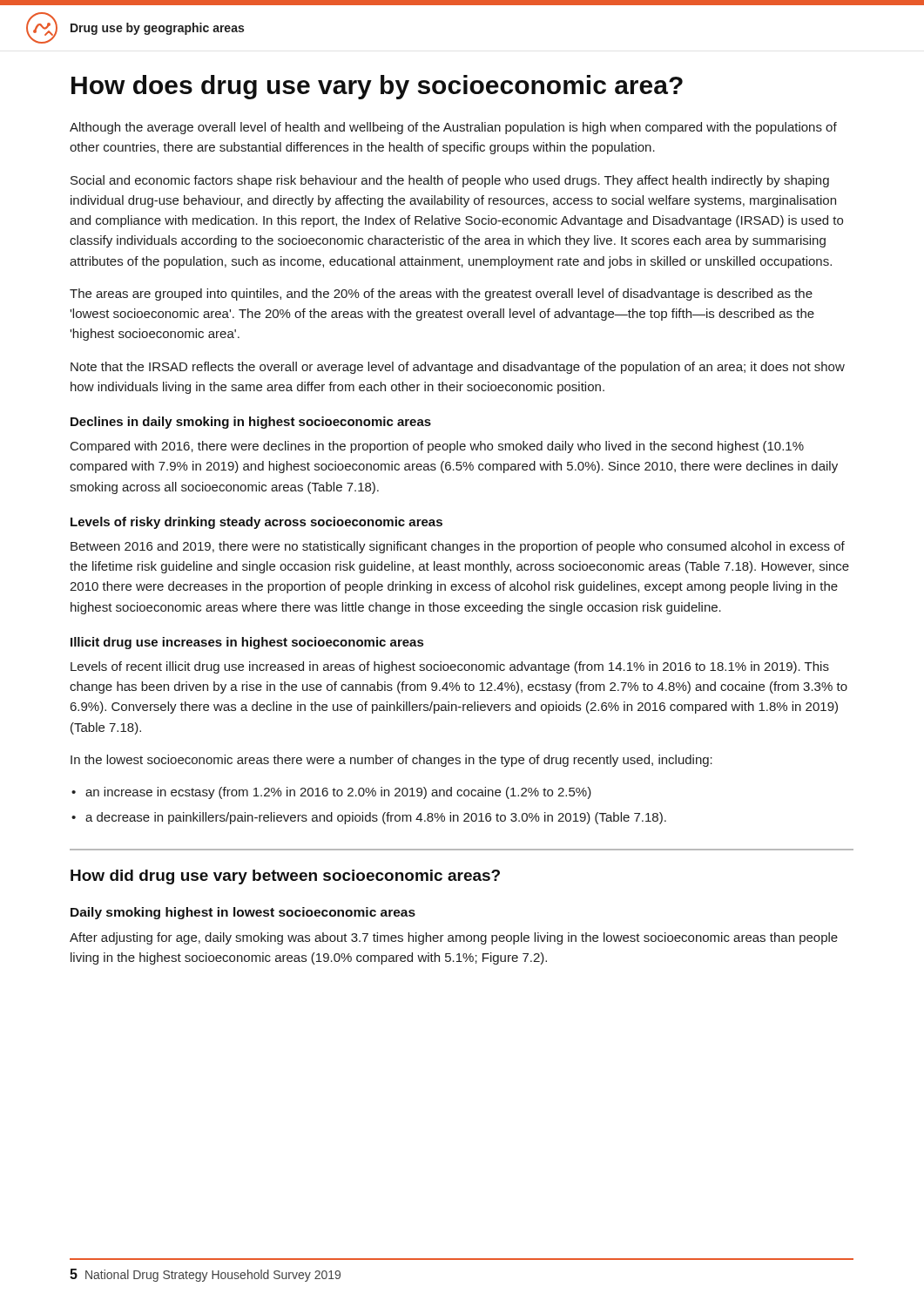Screen dimensions: 1307x924
Task: Point to the block beginning "Compared with 2016, there were declines"
Action: click(x=462, y=466)
